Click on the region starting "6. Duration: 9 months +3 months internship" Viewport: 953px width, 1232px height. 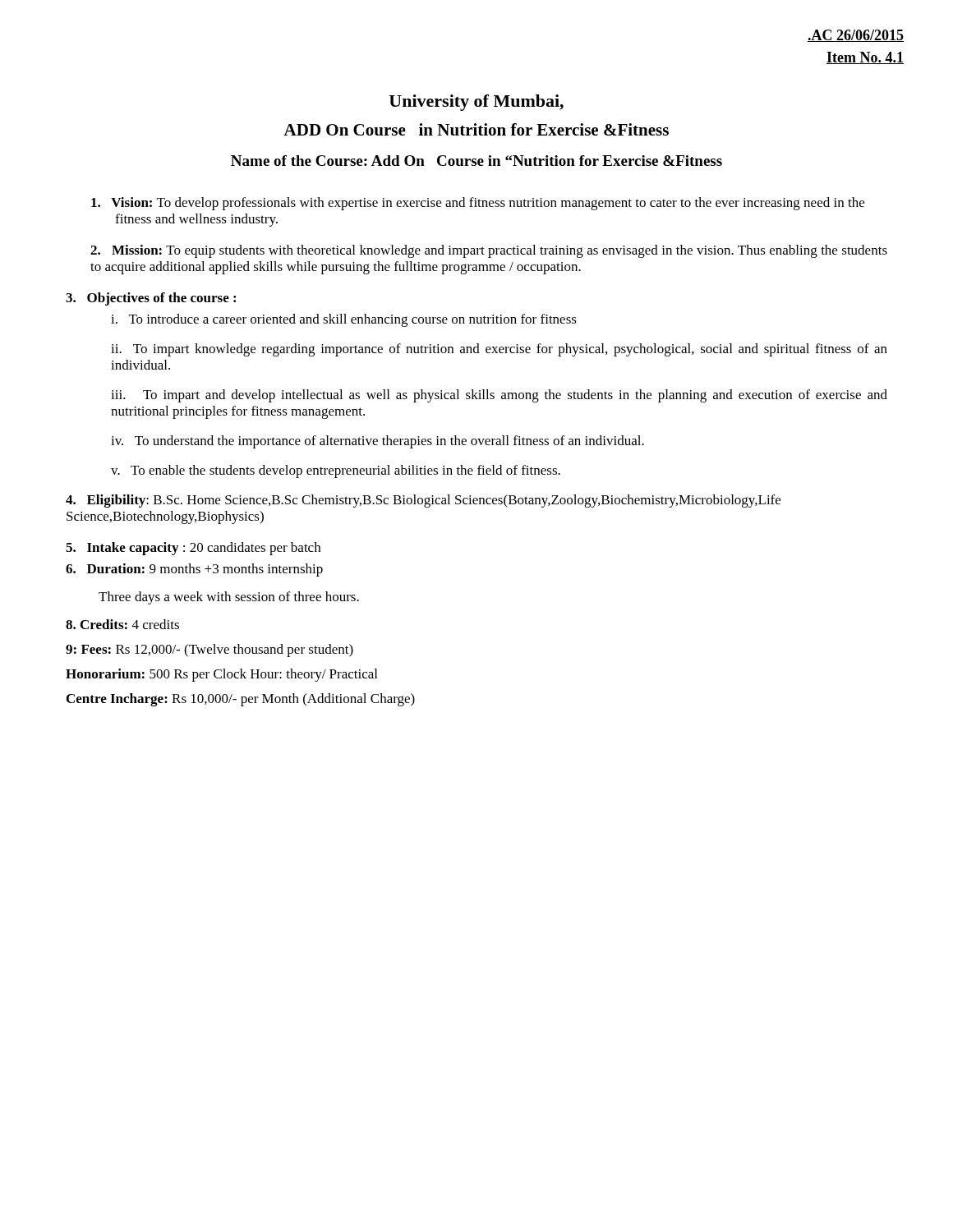[x=194, y=569]
